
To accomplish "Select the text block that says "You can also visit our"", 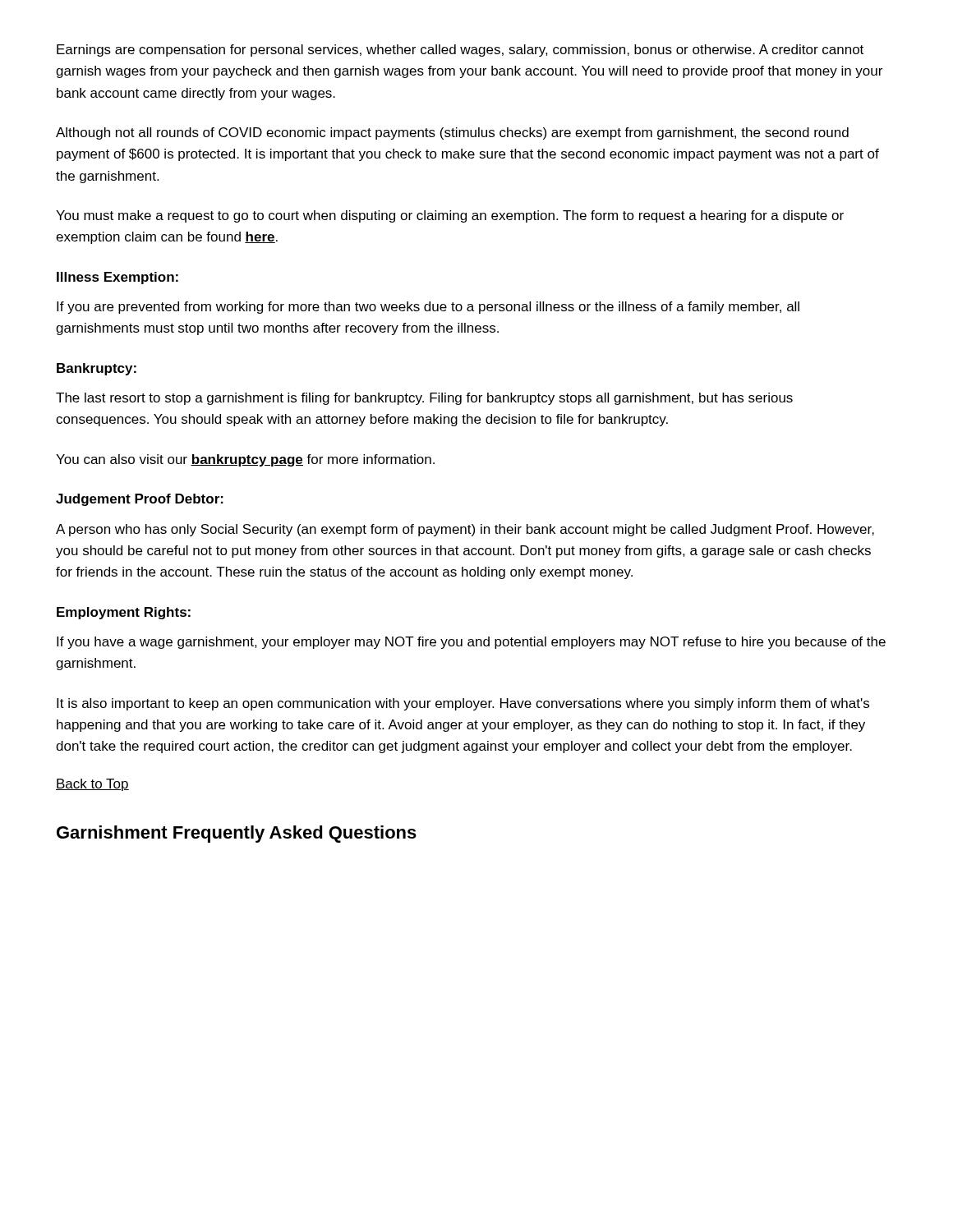I will click(x=245, y=460).
